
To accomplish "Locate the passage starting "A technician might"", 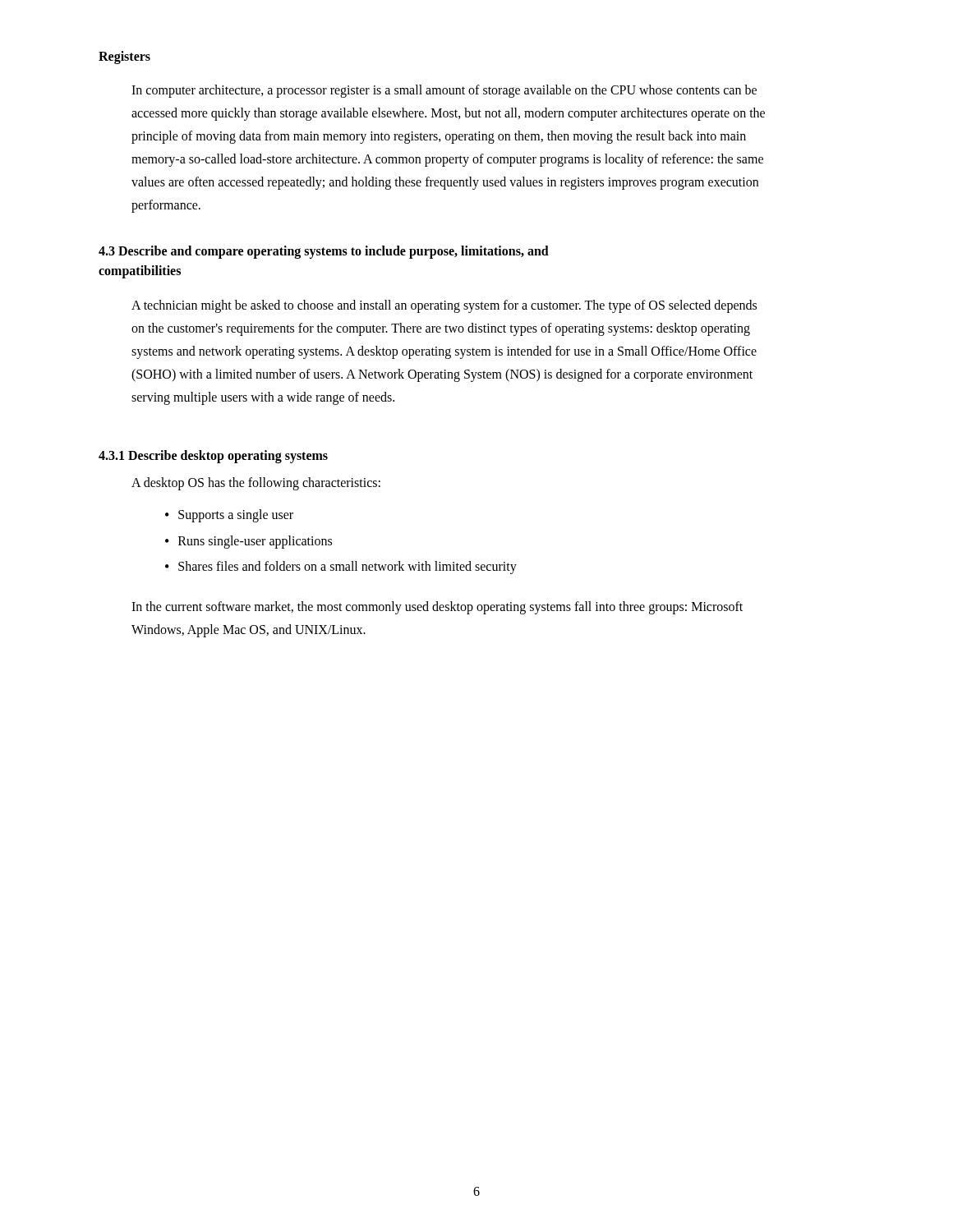I will (444, 351).
